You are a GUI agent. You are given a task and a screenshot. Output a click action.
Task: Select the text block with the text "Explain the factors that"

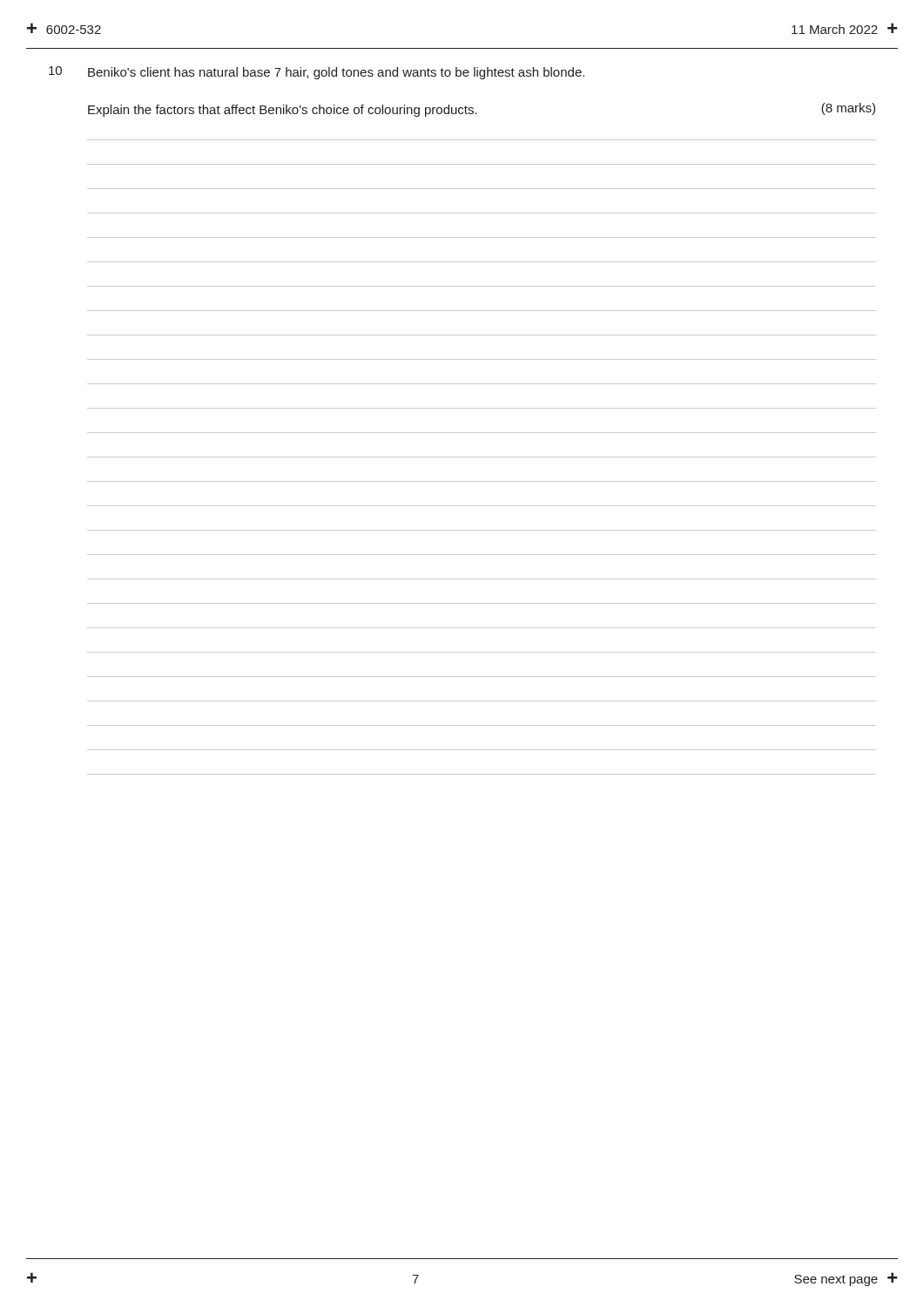[x=282, y=109]
